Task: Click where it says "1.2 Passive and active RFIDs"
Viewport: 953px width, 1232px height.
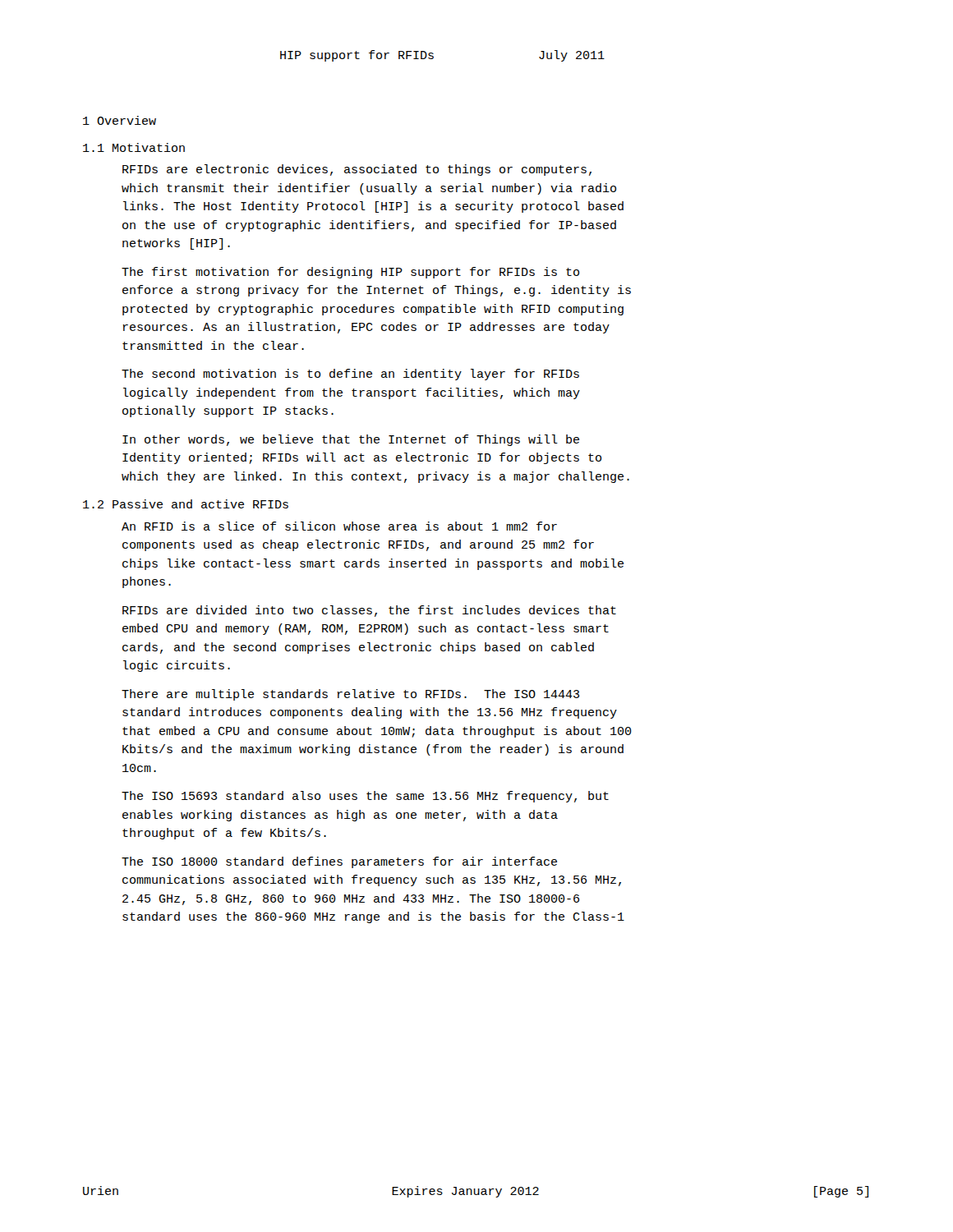Action: coord(186,506)
